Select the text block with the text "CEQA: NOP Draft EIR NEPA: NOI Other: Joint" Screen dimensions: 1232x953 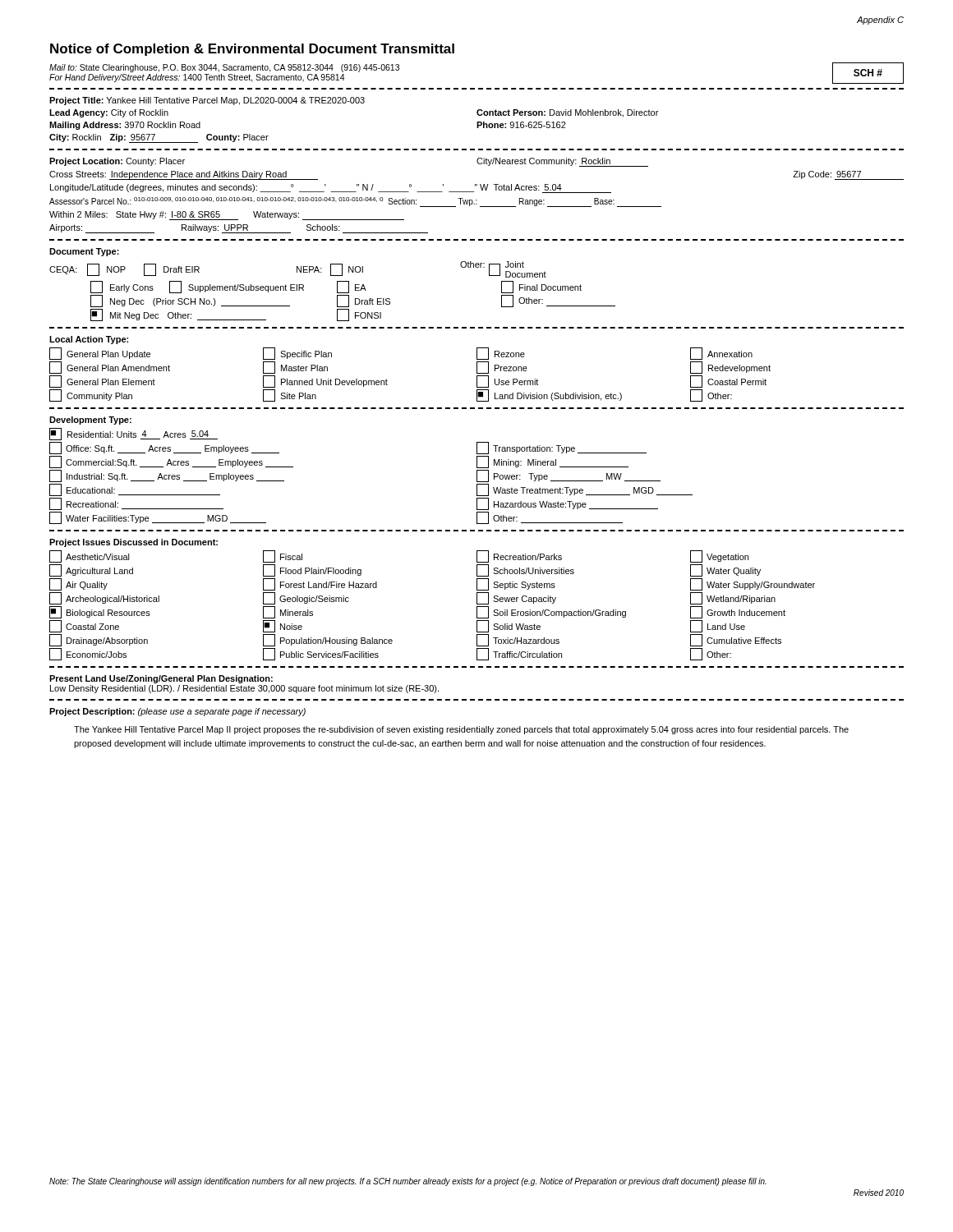pyautogui.click(x=298, y=269)
